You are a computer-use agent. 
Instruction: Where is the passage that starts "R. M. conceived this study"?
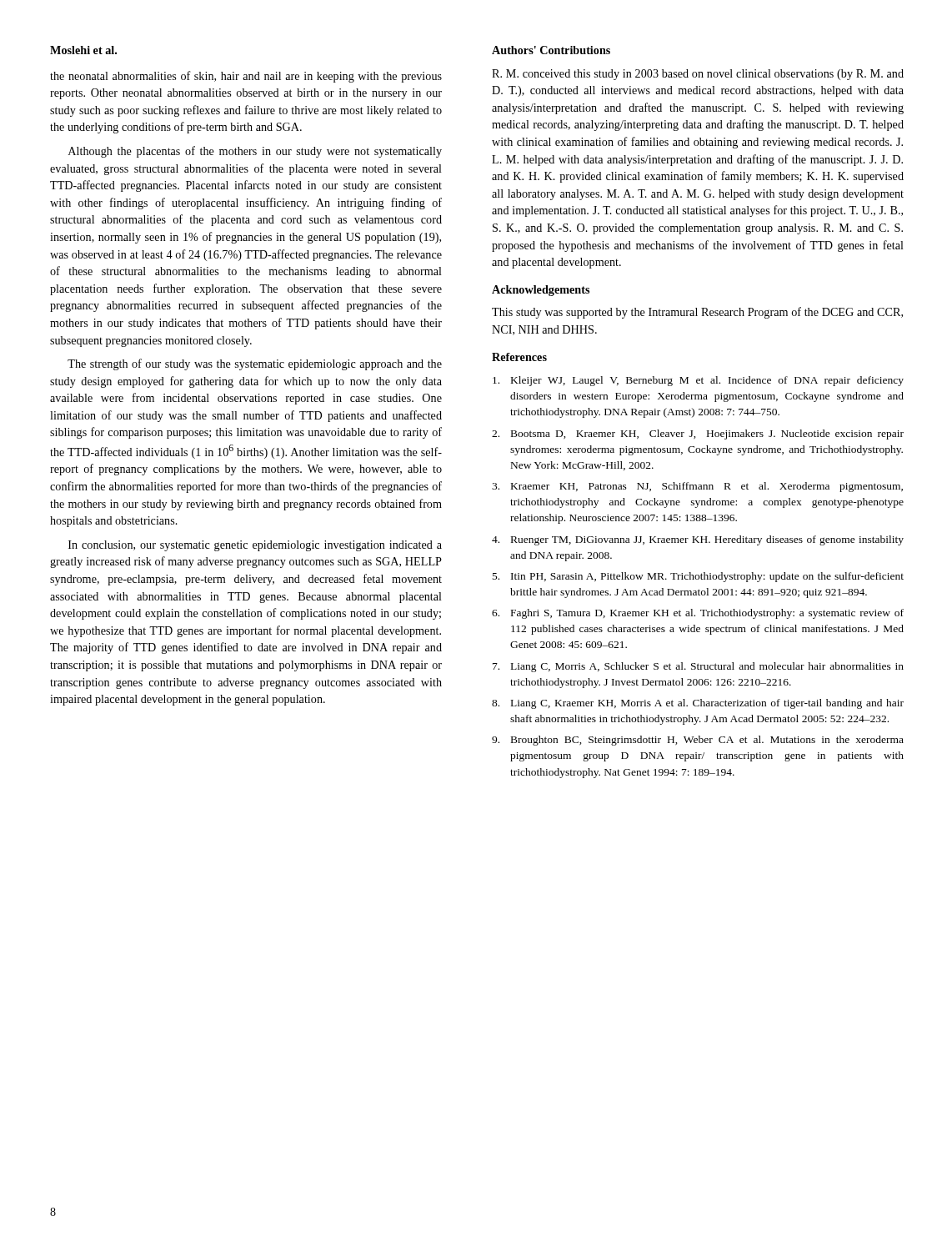coord(698,168)
